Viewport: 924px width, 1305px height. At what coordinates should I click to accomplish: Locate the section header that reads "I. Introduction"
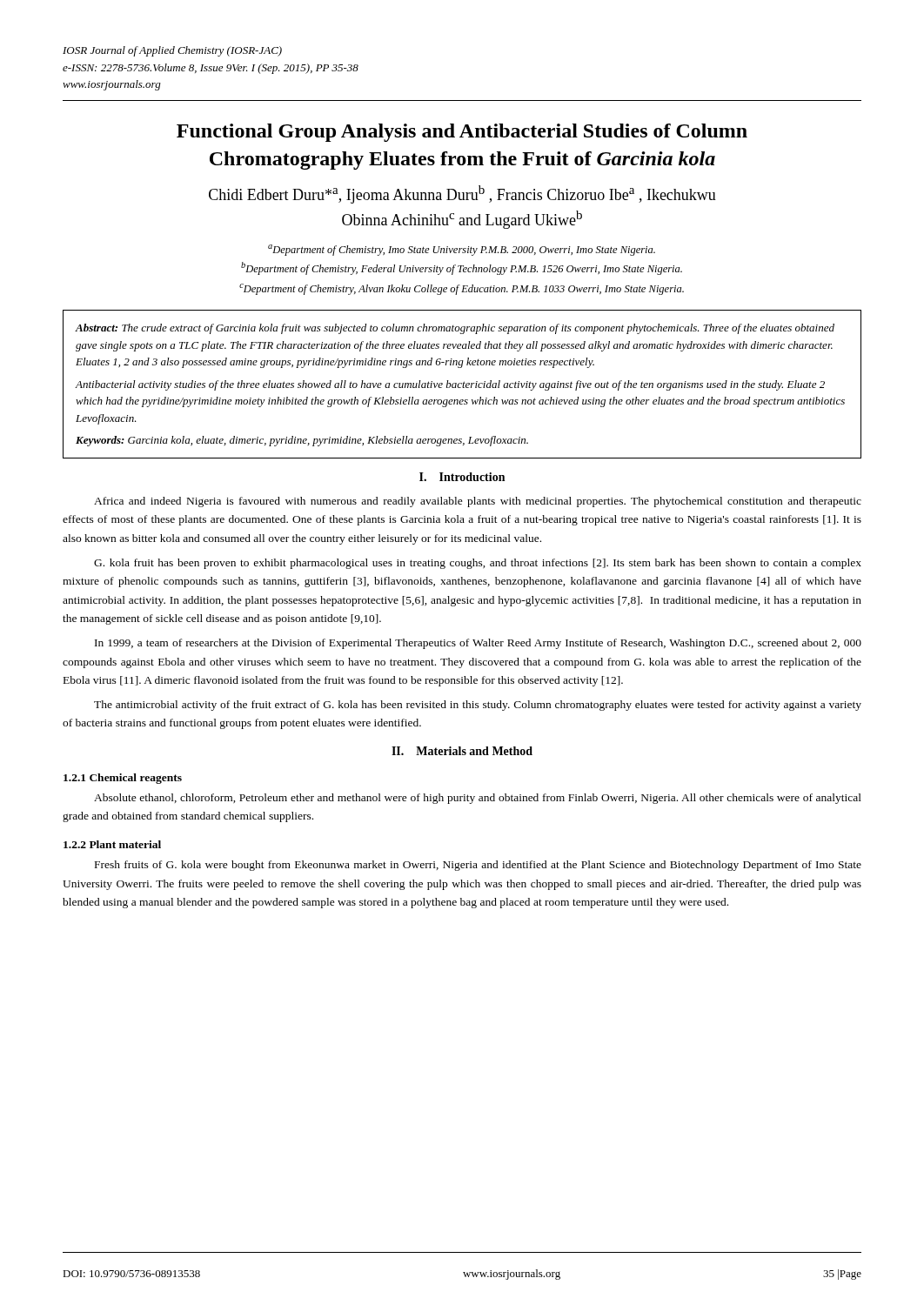tap(462, 477)
